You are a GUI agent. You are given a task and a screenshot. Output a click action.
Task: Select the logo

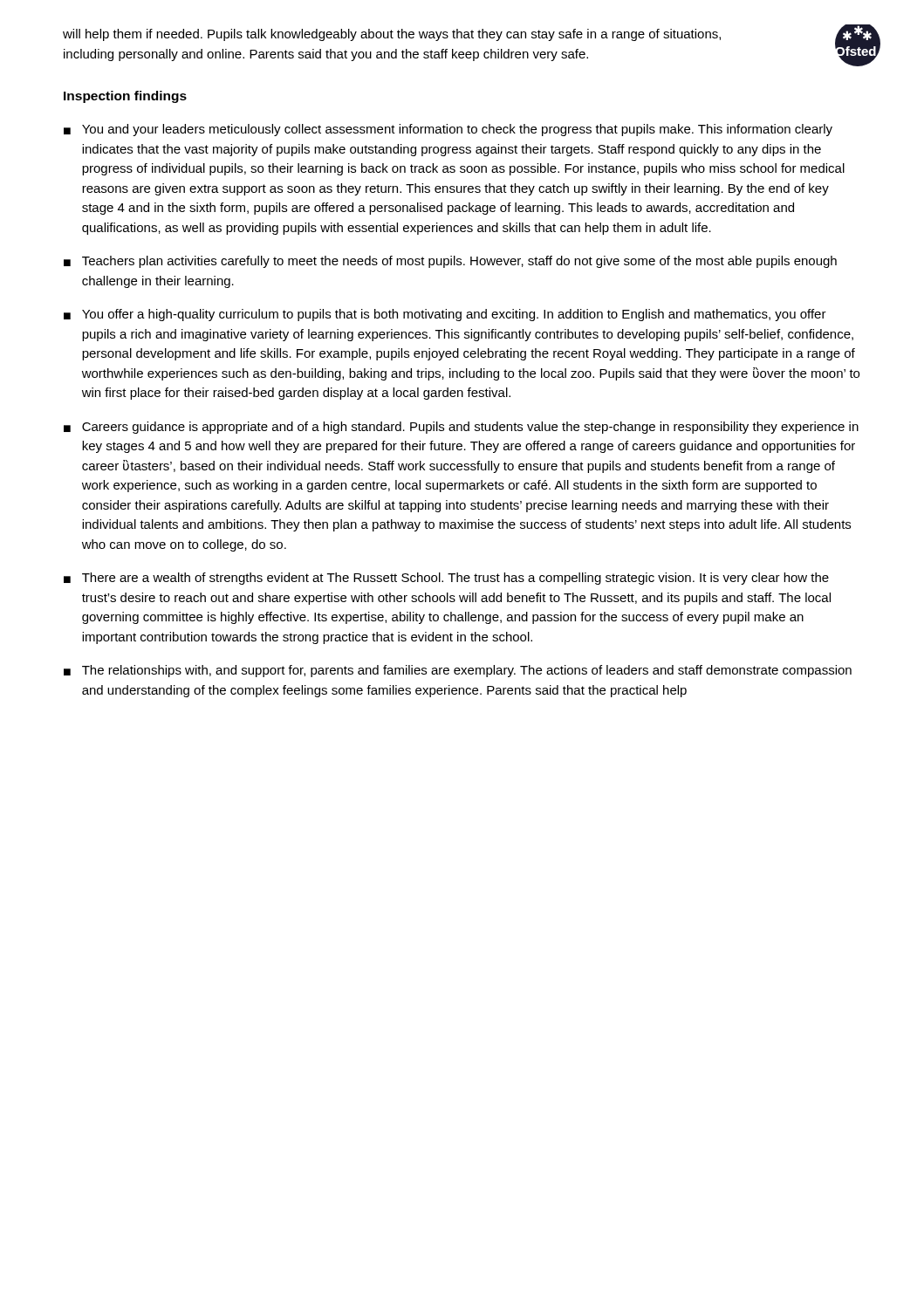843,56
